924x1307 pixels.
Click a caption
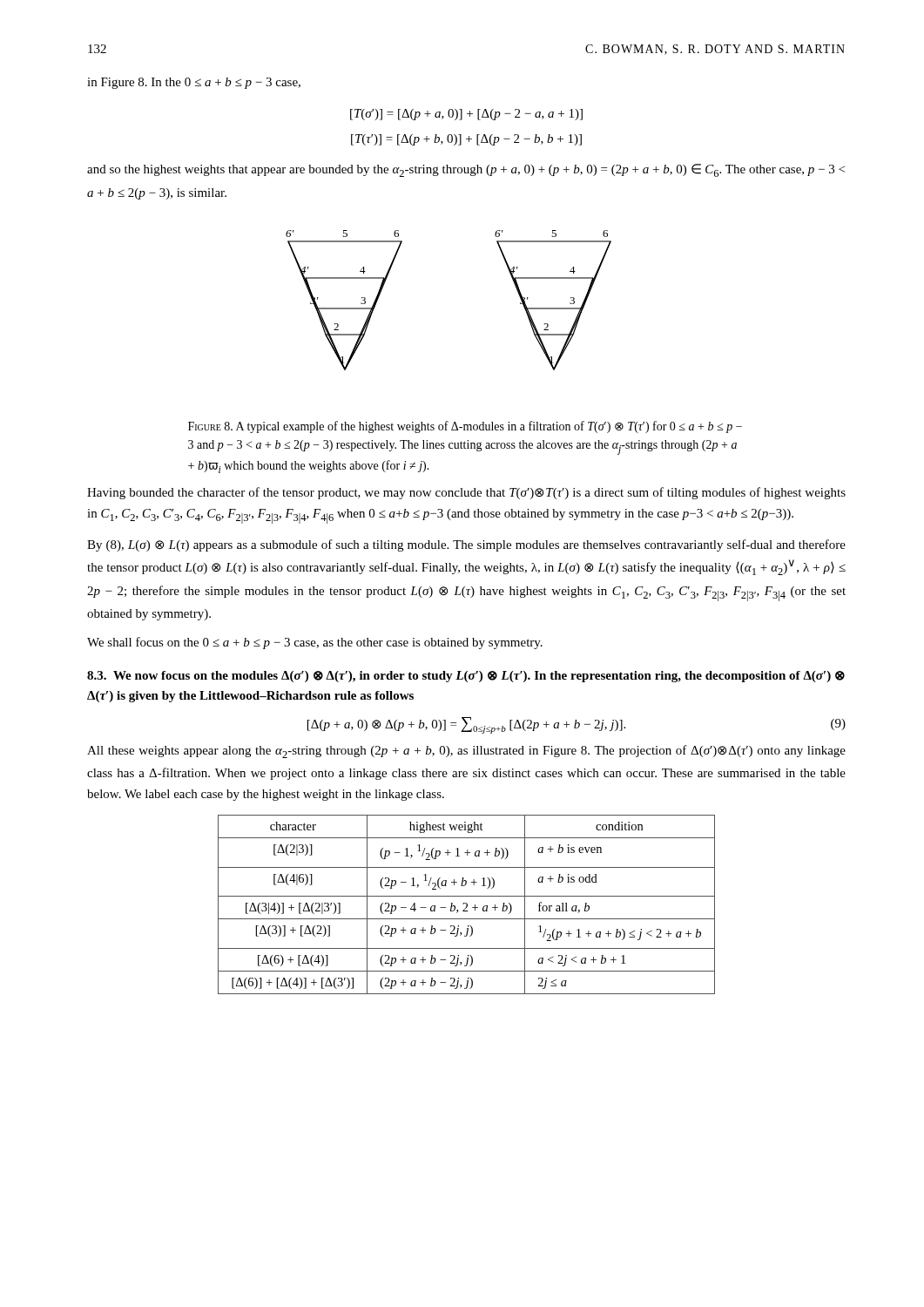(x=465, y=448)
